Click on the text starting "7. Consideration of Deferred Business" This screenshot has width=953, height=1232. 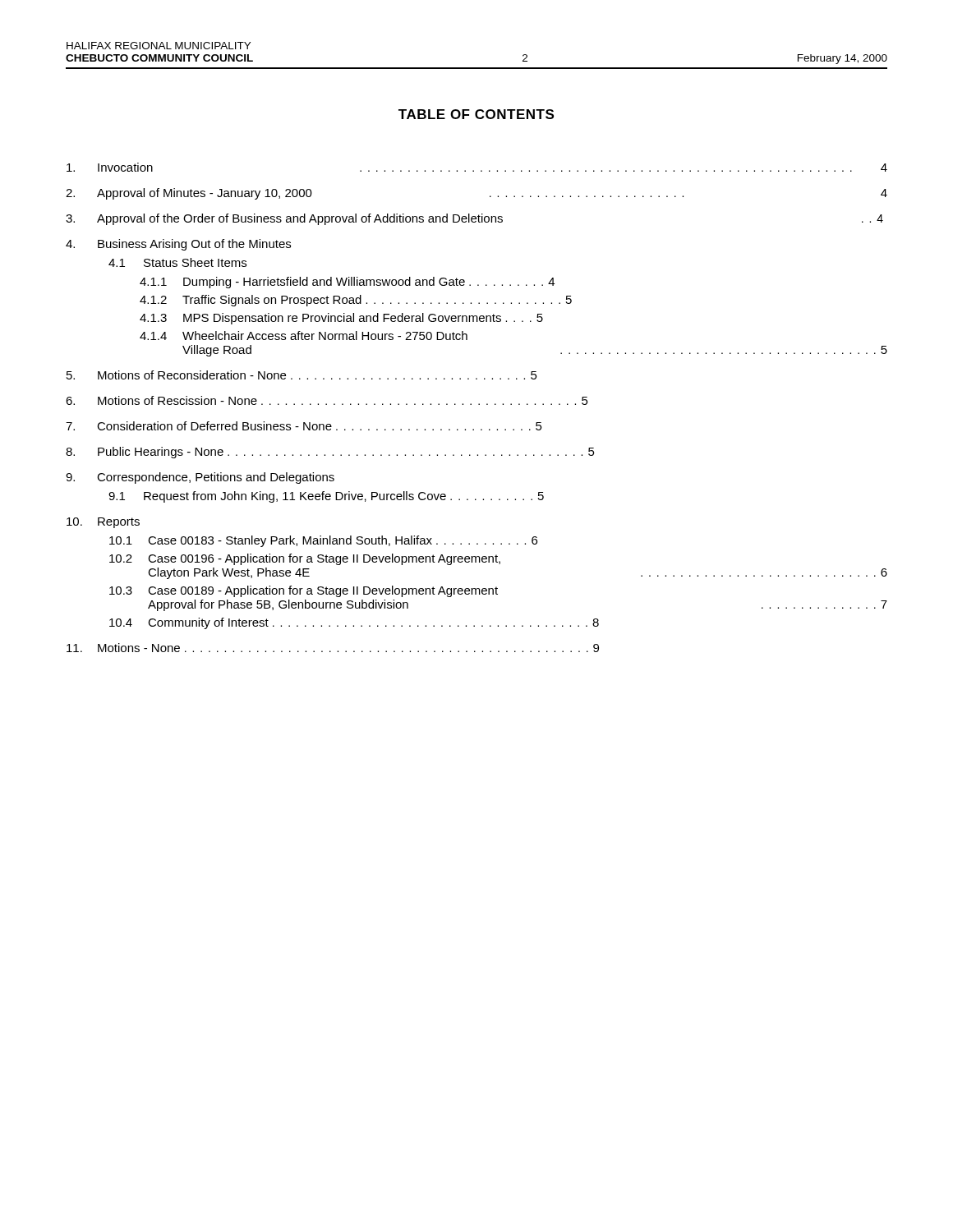point(304,426)
